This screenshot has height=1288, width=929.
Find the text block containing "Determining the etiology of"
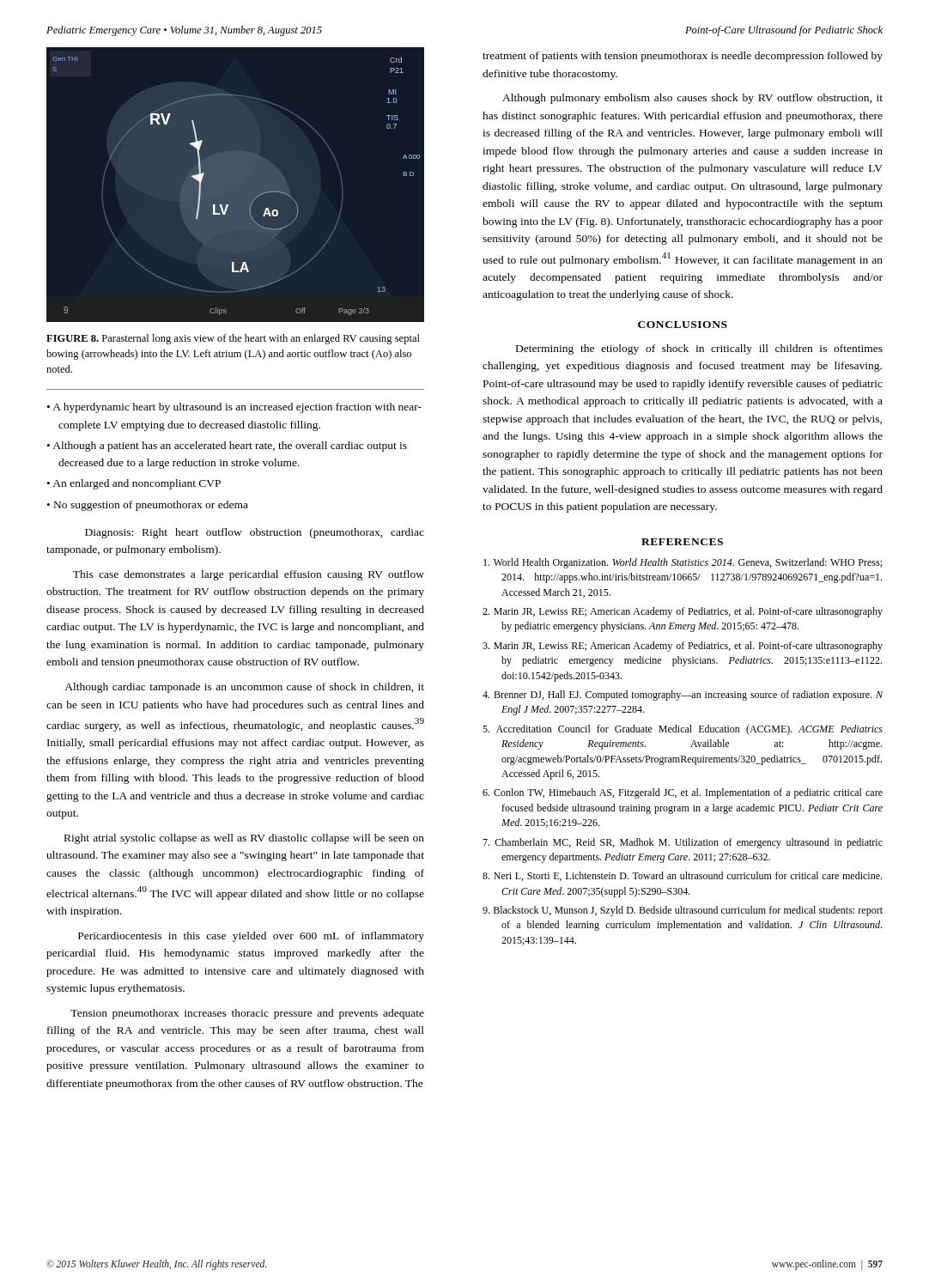click(683, 427)
